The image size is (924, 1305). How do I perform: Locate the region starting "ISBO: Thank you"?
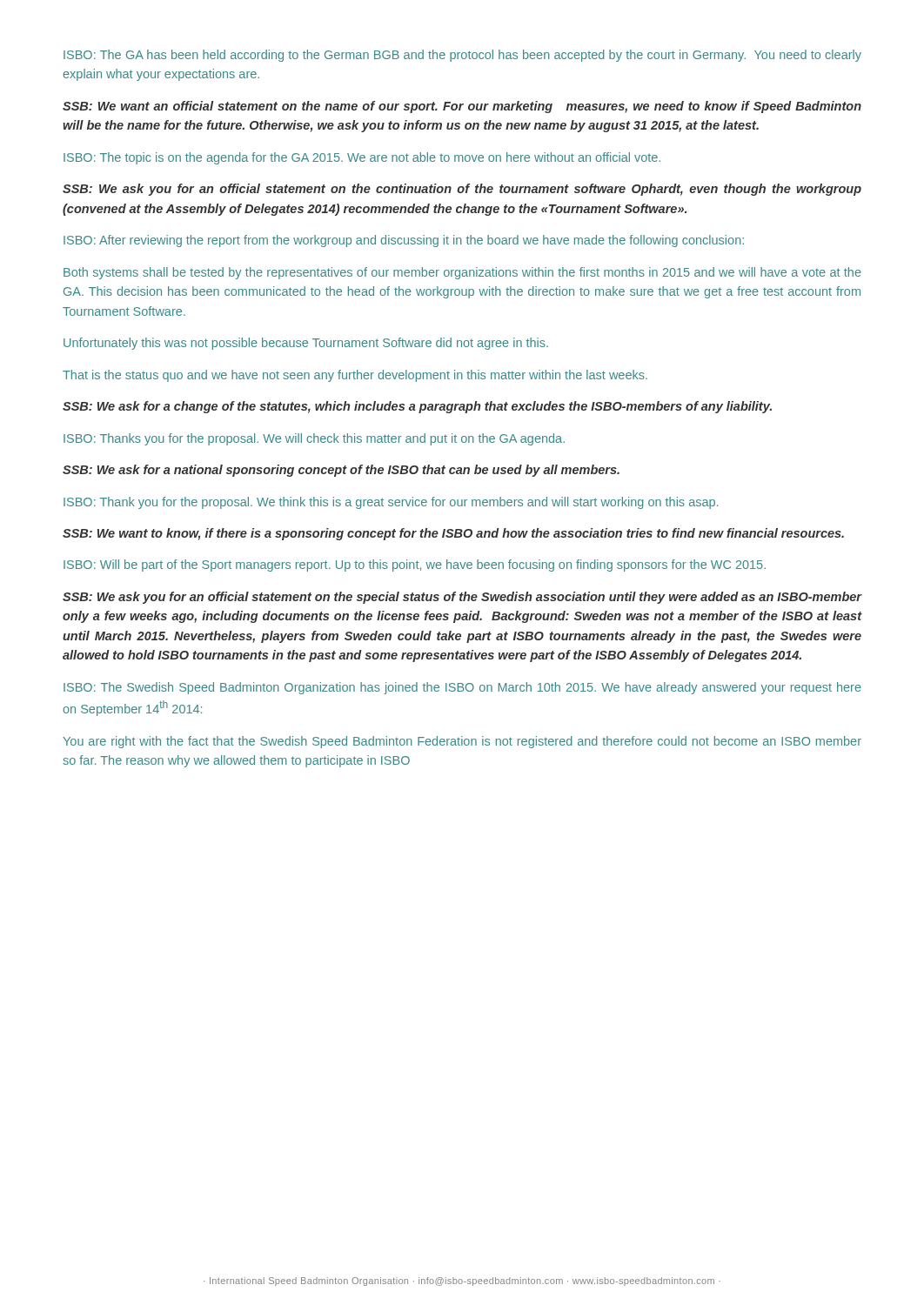pyautogui.click(x=391, y=502)
